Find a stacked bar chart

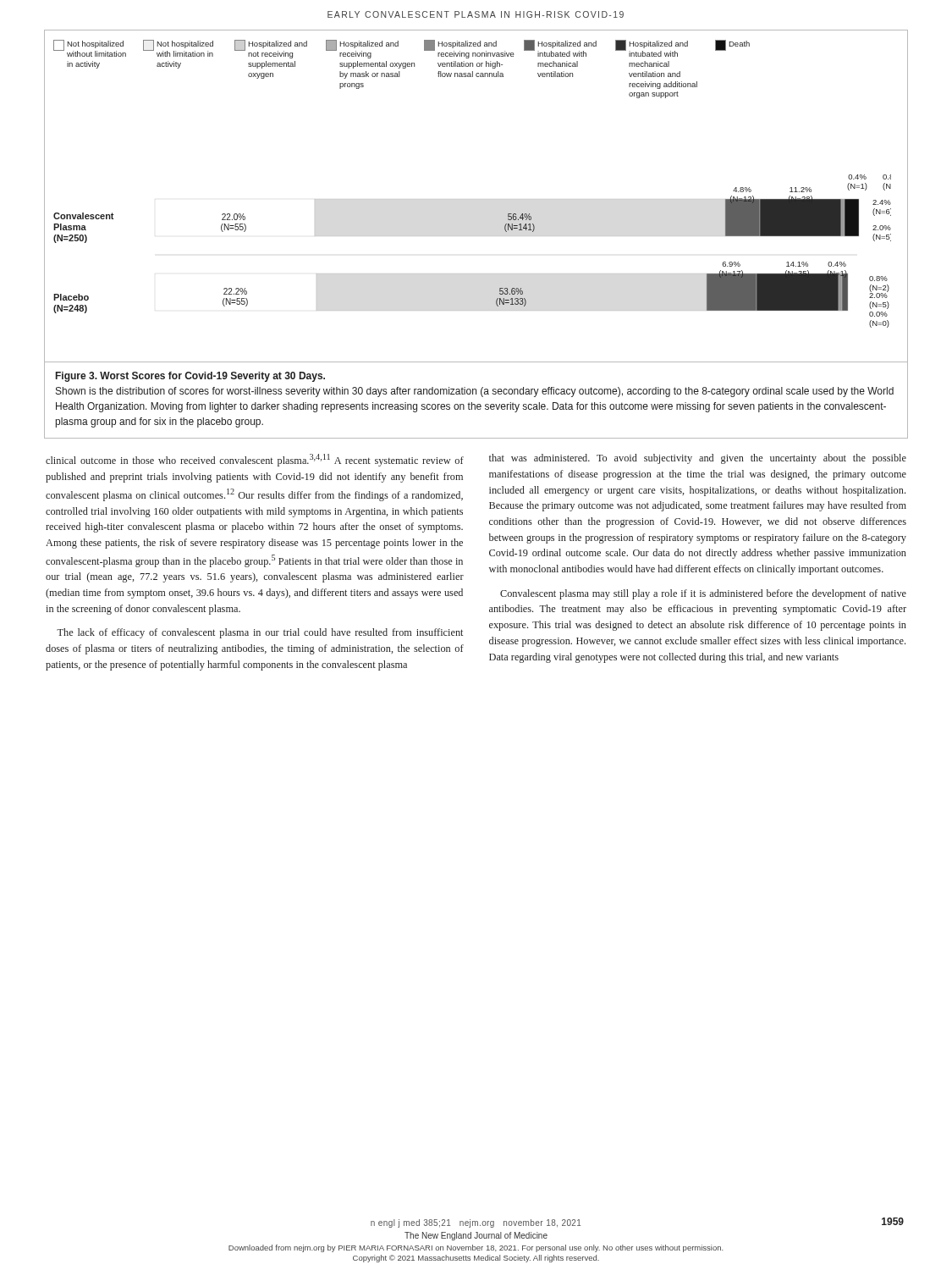(476, 196)
